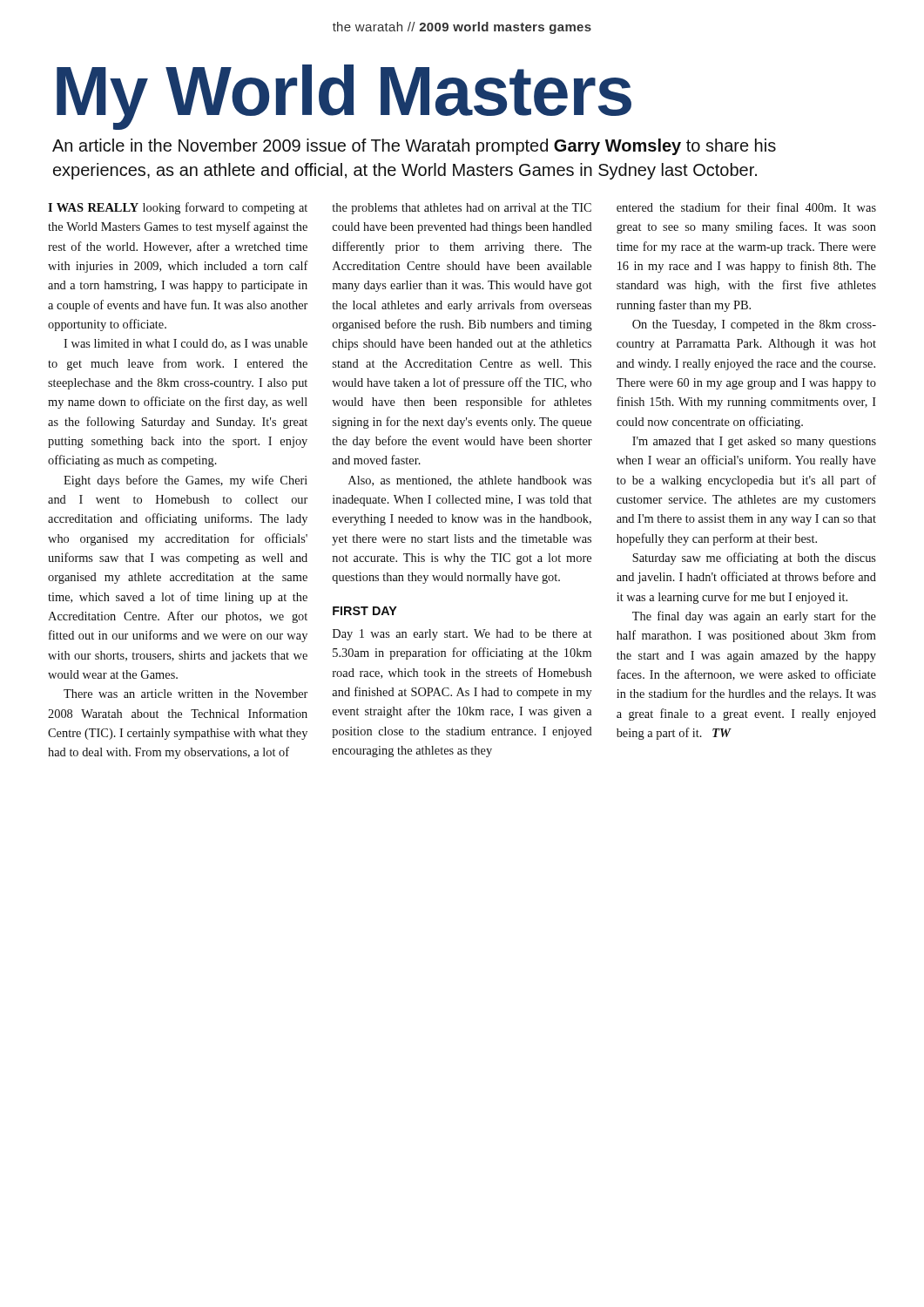Where does it say "My World Masters"?
924x1307 pixels.
pyautogui.click(x=343, y=91)
